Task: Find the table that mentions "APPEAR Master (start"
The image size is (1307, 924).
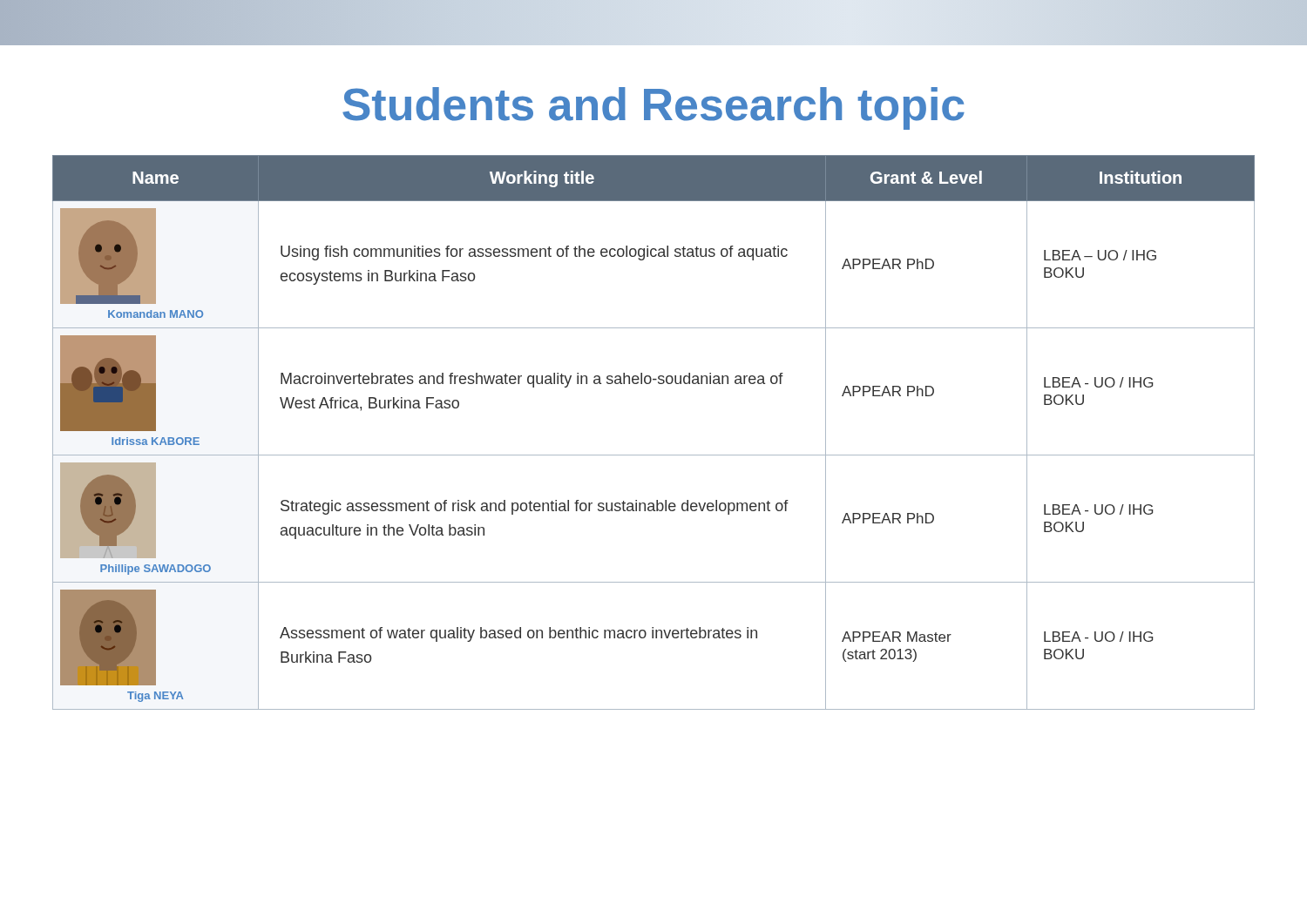Action: [654, 432]
